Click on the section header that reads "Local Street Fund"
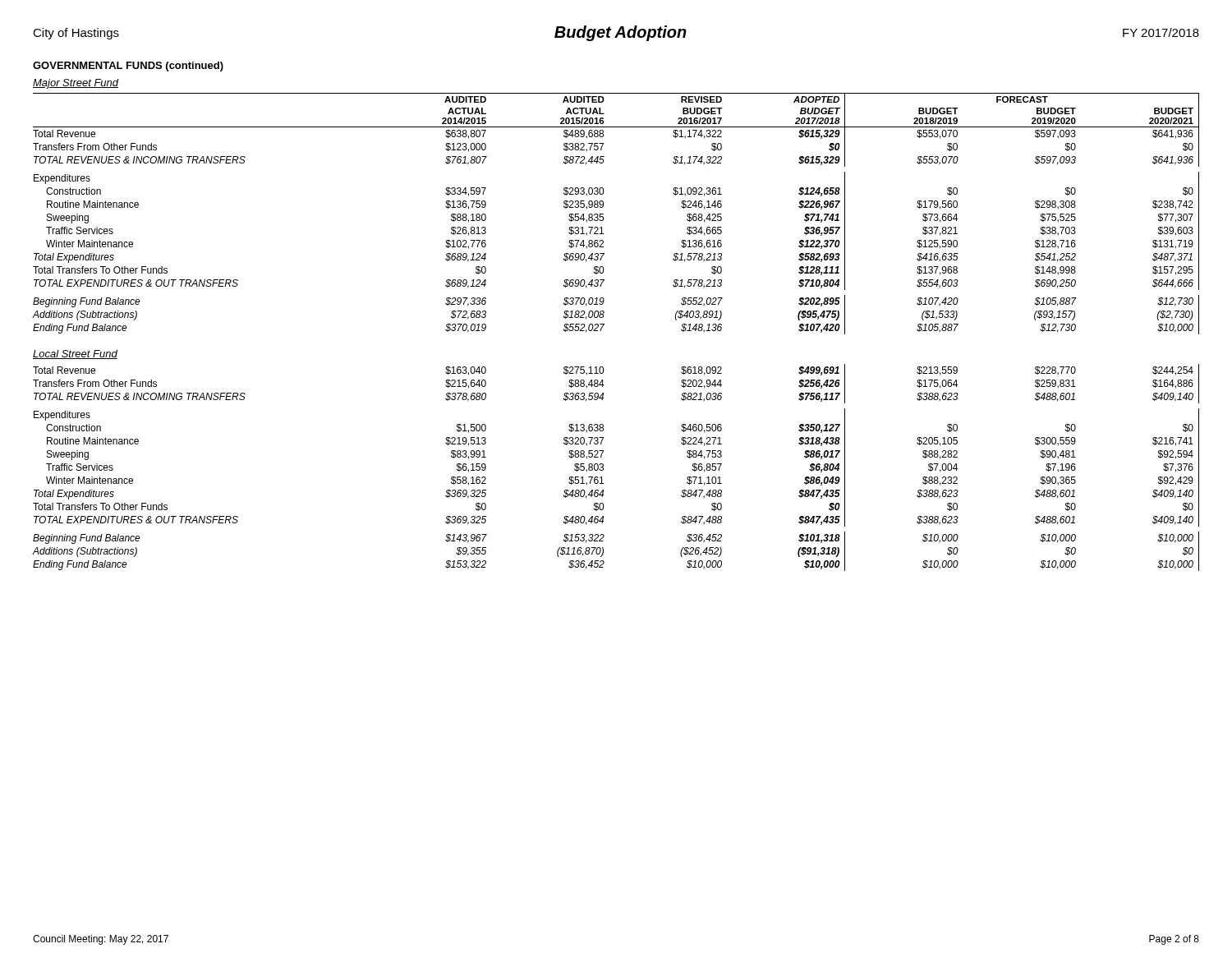The width and height of the screenshot is (1232, 953). (75, 354)
